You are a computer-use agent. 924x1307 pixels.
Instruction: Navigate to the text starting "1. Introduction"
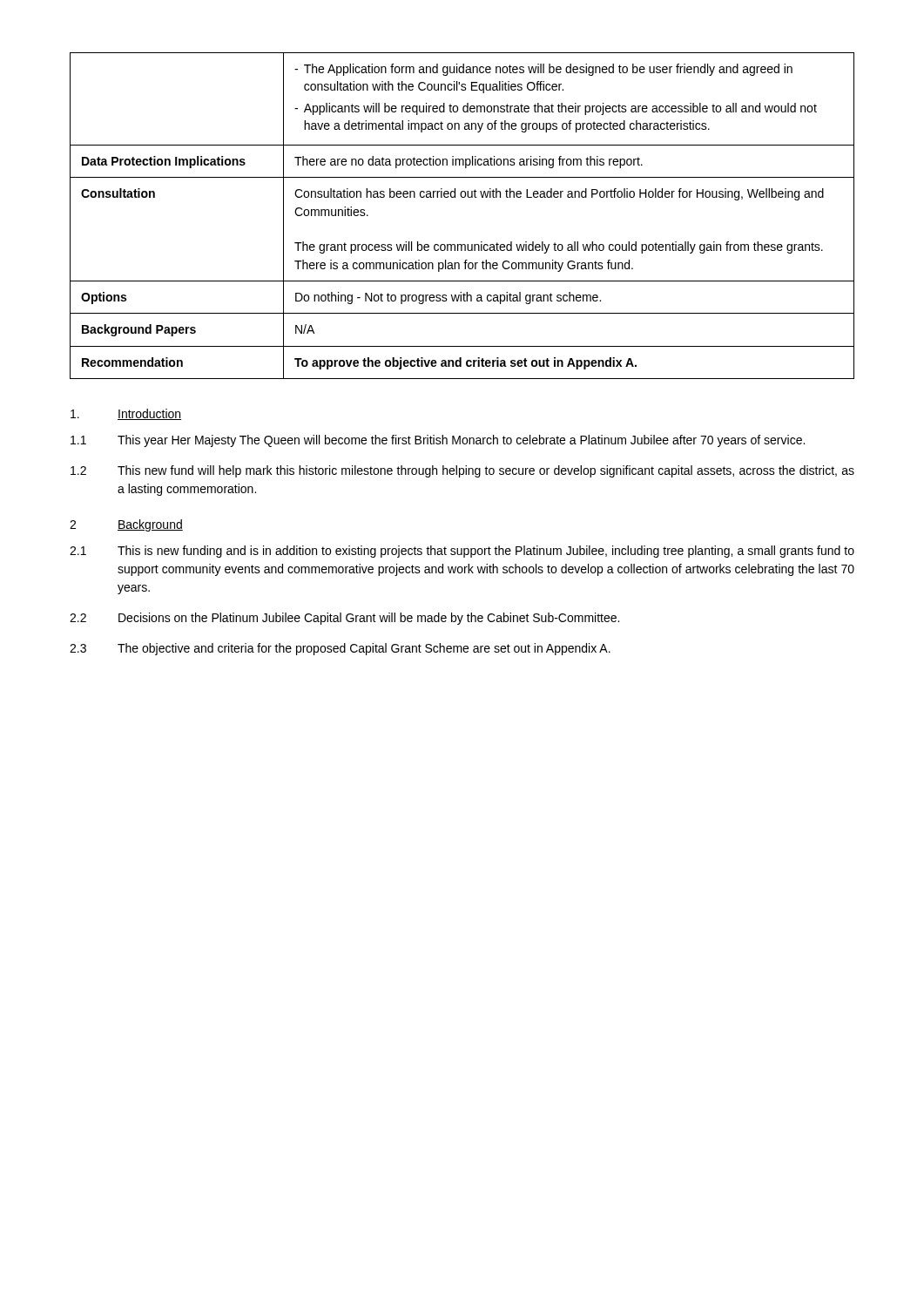pyautogui.click(x=125, y=414)
